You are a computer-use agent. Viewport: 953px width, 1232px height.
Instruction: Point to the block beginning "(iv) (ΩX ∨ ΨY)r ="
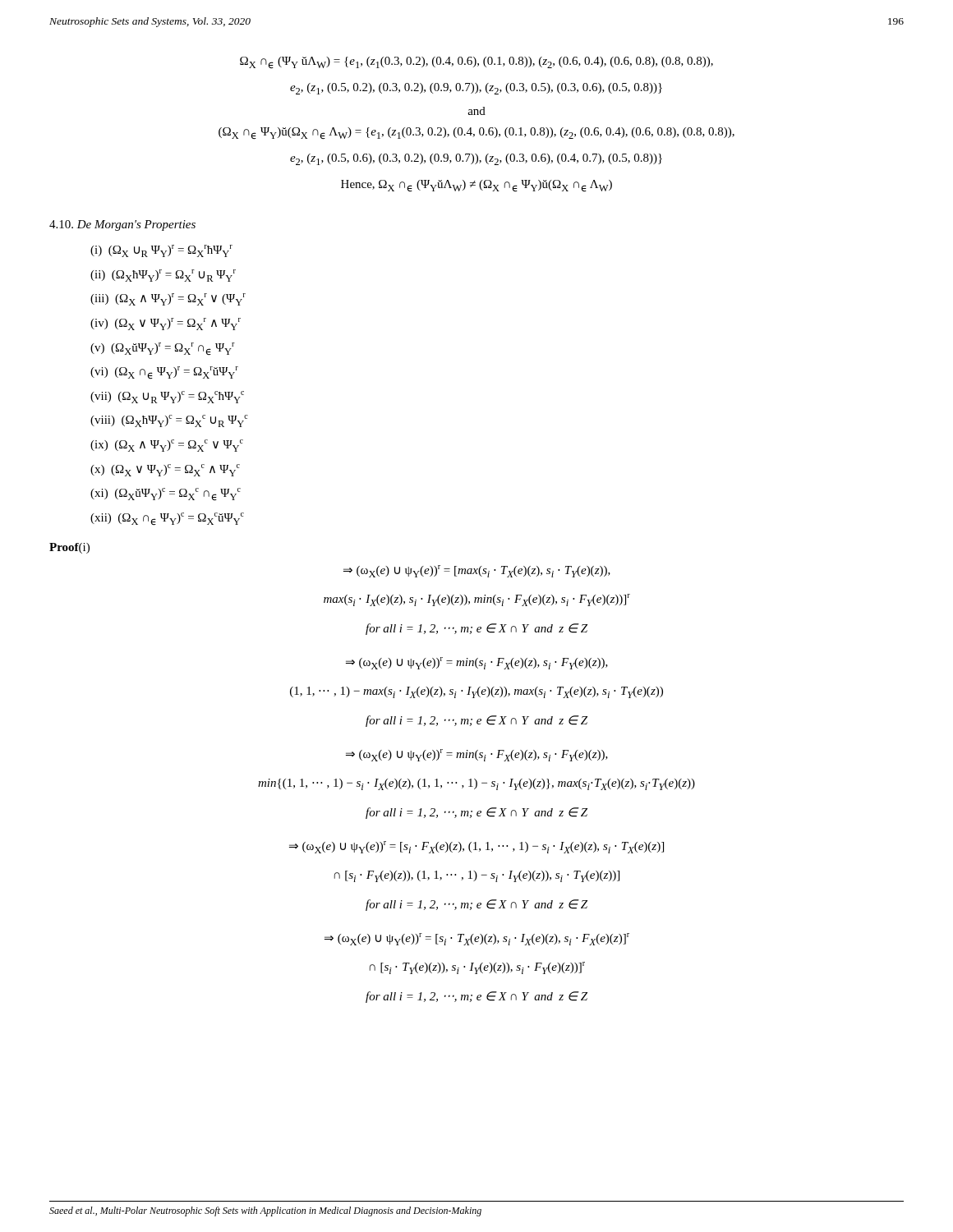click(165, 323)
